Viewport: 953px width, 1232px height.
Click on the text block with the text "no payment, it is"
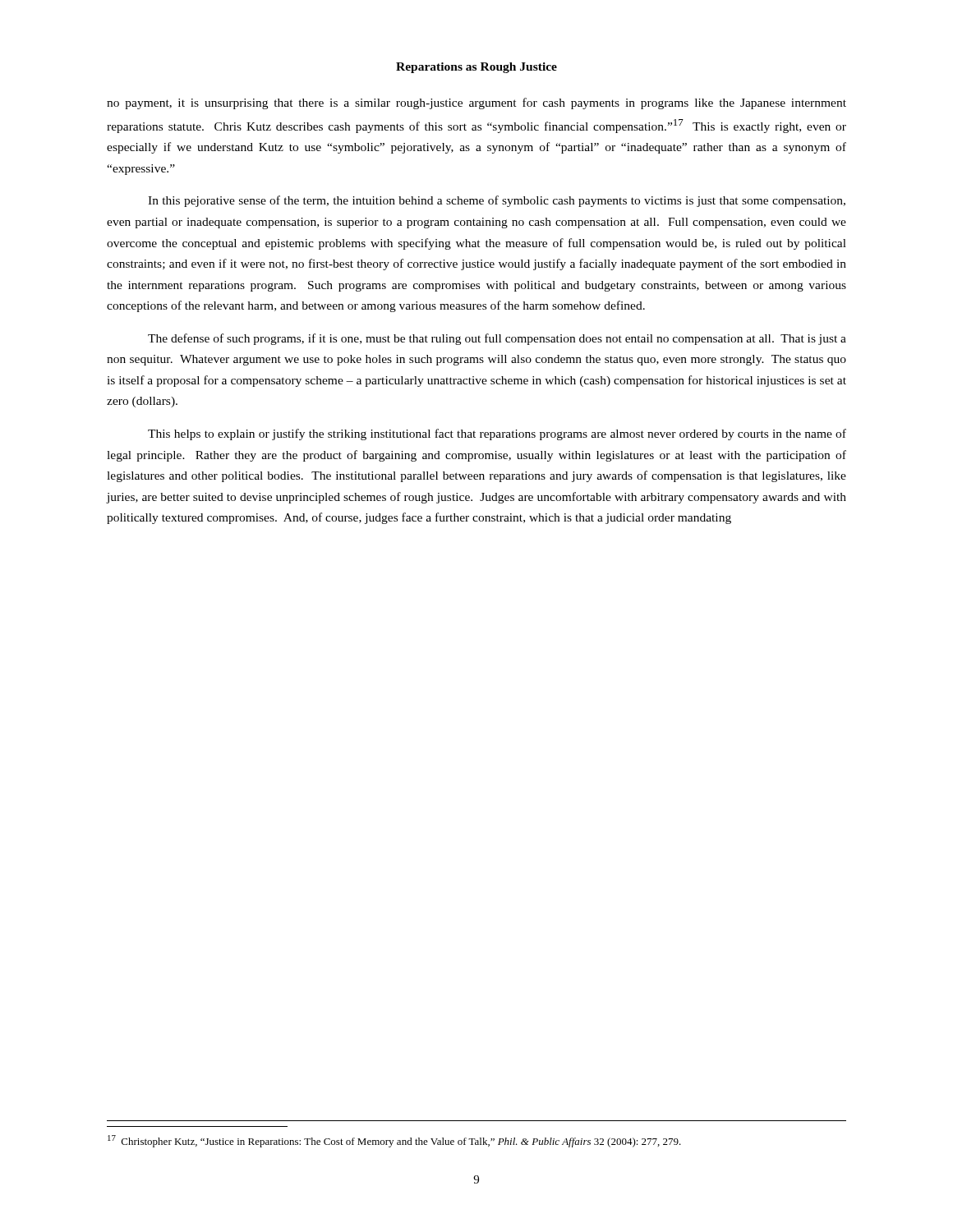coord(476,135)
